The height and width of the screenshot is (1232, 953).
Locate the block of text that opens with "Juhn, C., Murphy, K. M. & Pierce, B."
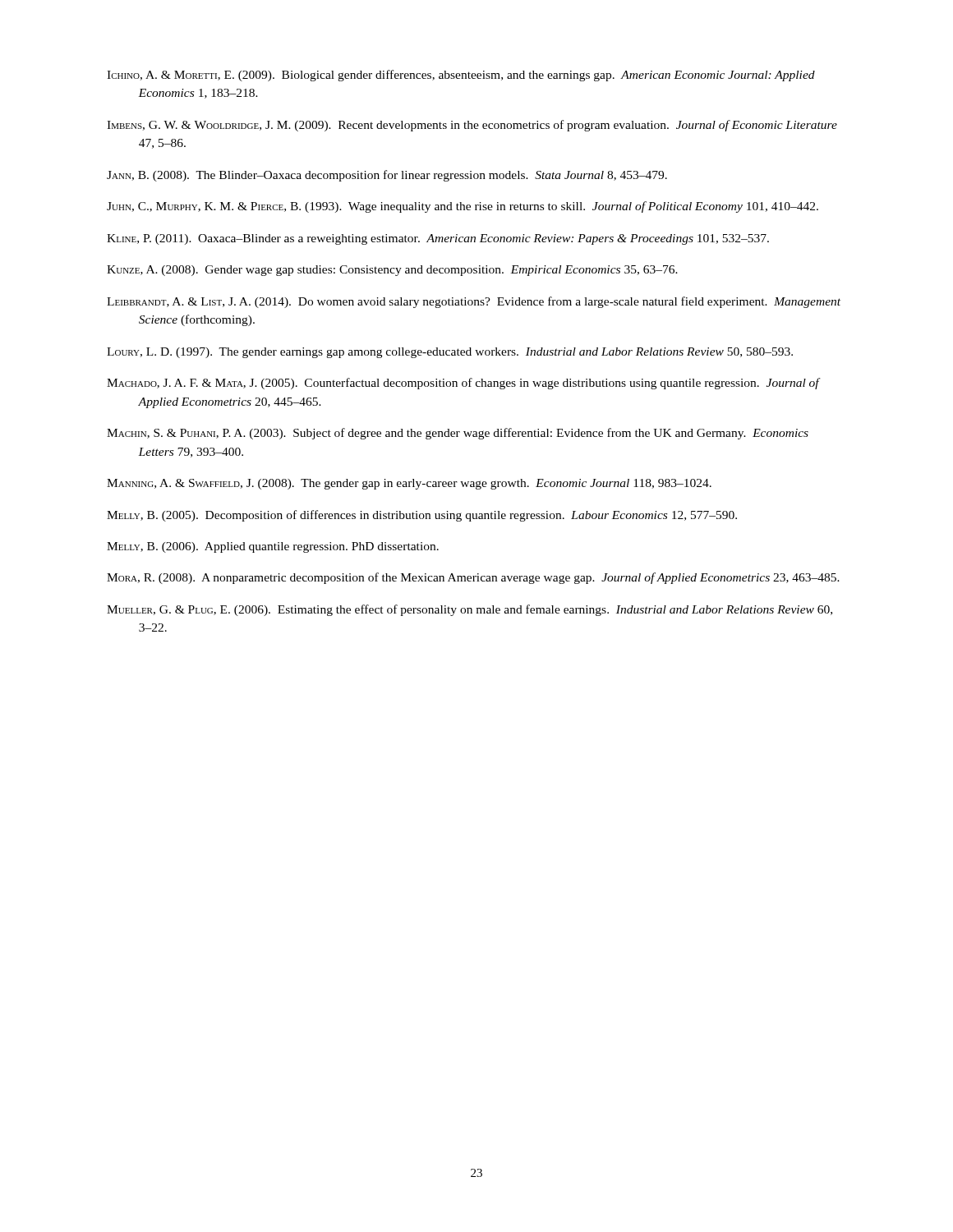tap(463, 206)
